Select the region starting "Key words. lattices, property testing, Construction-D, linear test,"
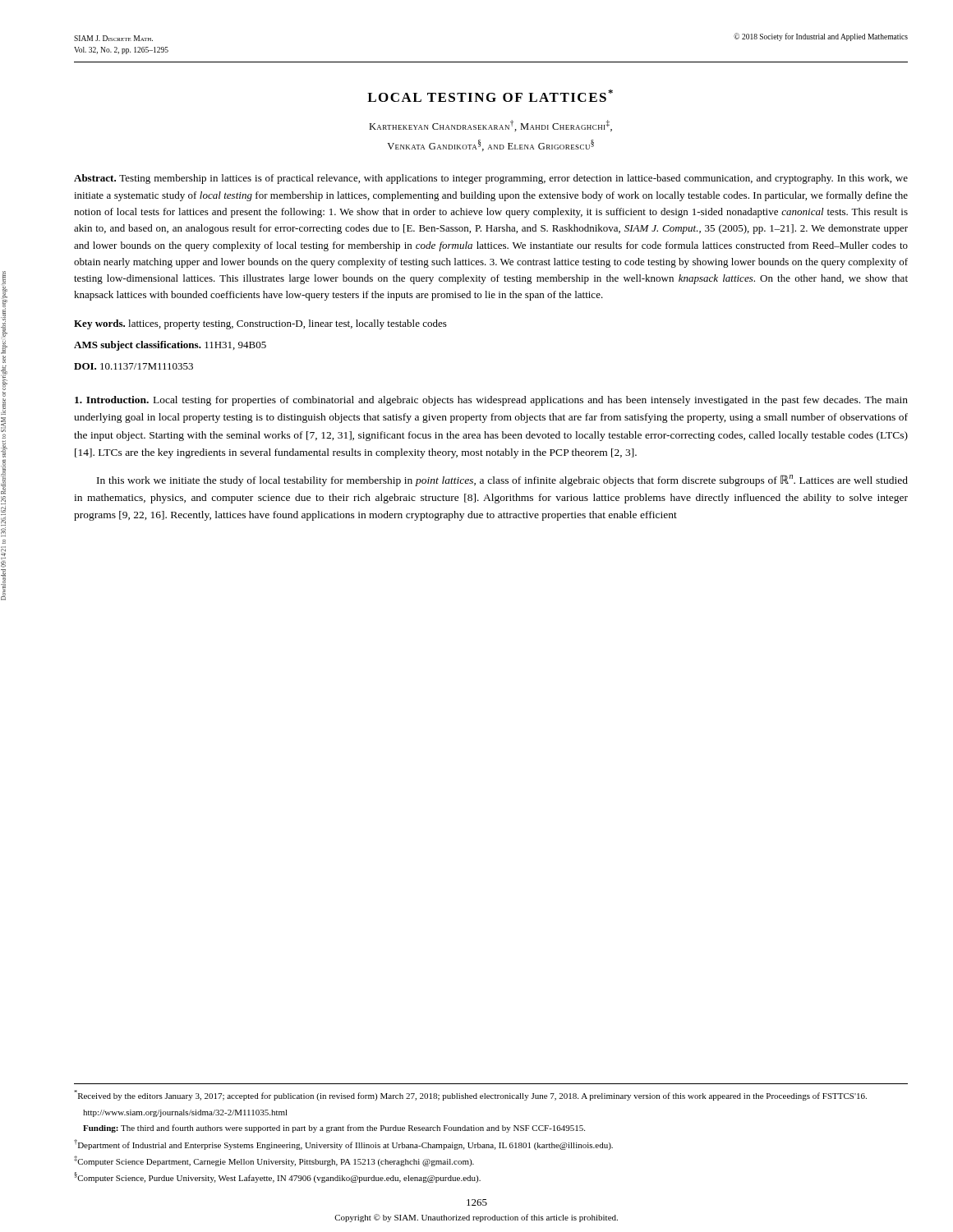This screenshot has width=953, height=1232. click(x=260, y=323)
